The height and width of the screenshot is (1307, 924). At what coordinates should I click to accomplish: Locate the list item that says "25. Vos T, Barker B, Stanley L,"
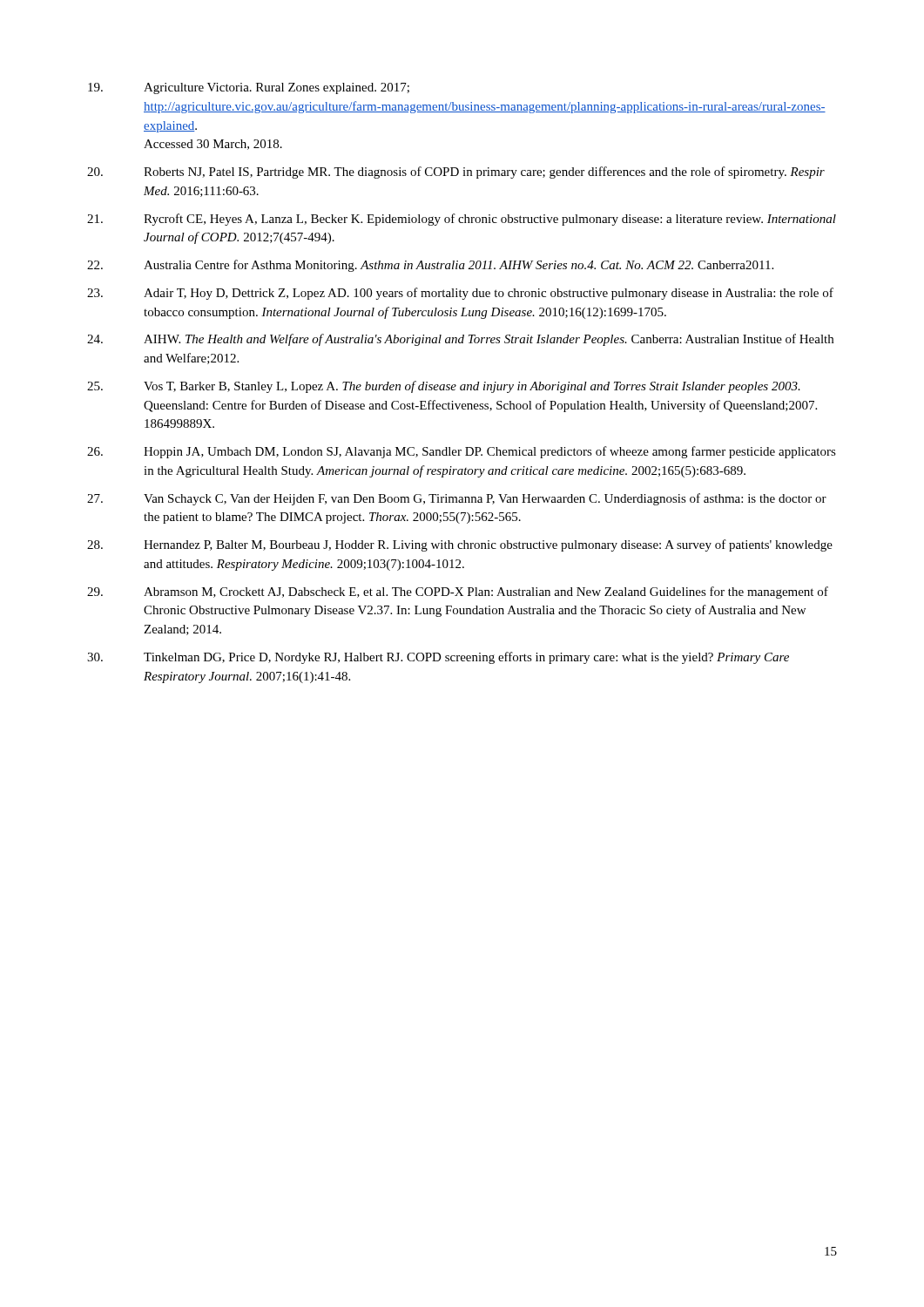[x=462, y=405]
